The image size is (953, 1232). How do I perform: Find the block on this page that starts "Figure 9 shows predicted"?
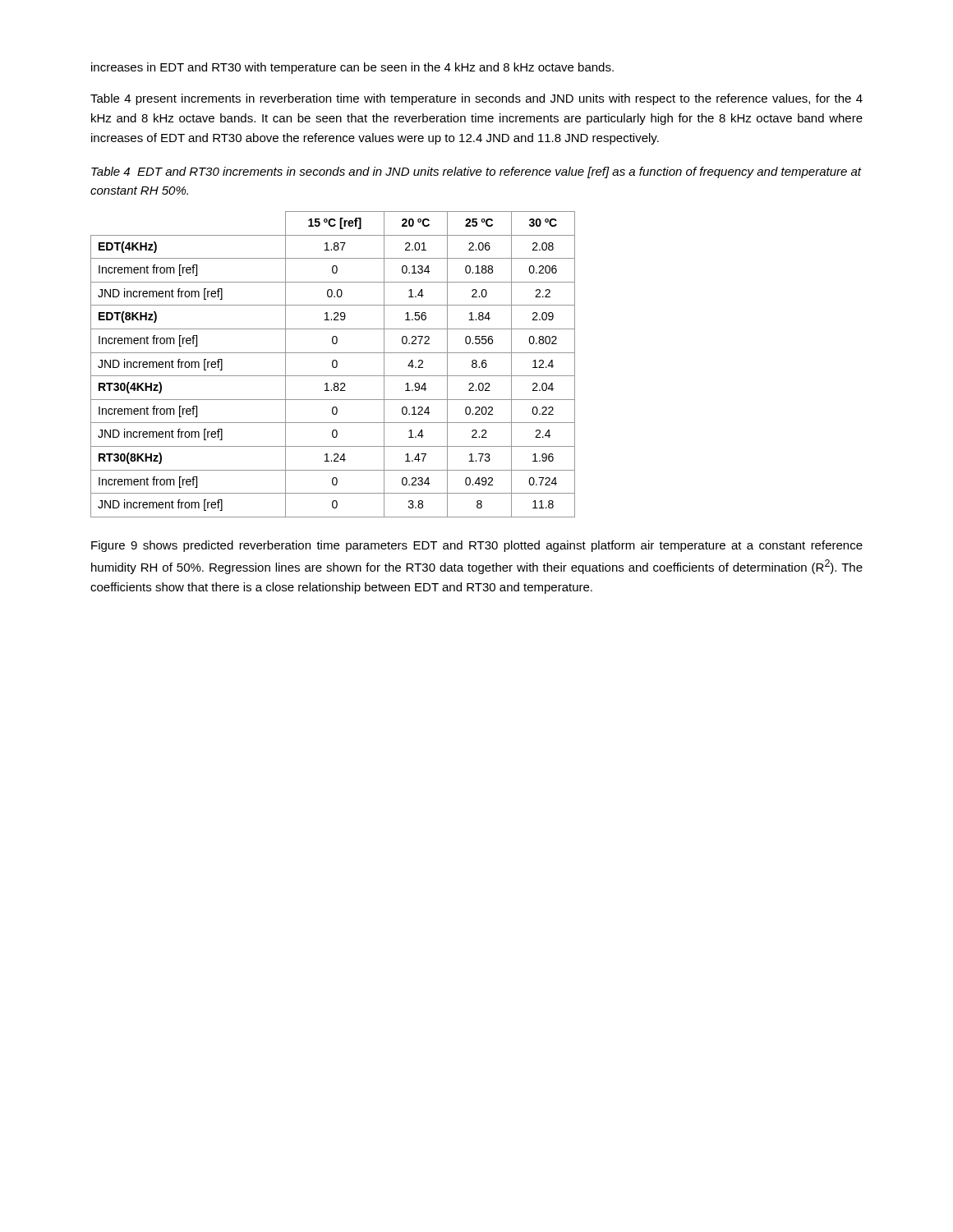pos(476,566)
